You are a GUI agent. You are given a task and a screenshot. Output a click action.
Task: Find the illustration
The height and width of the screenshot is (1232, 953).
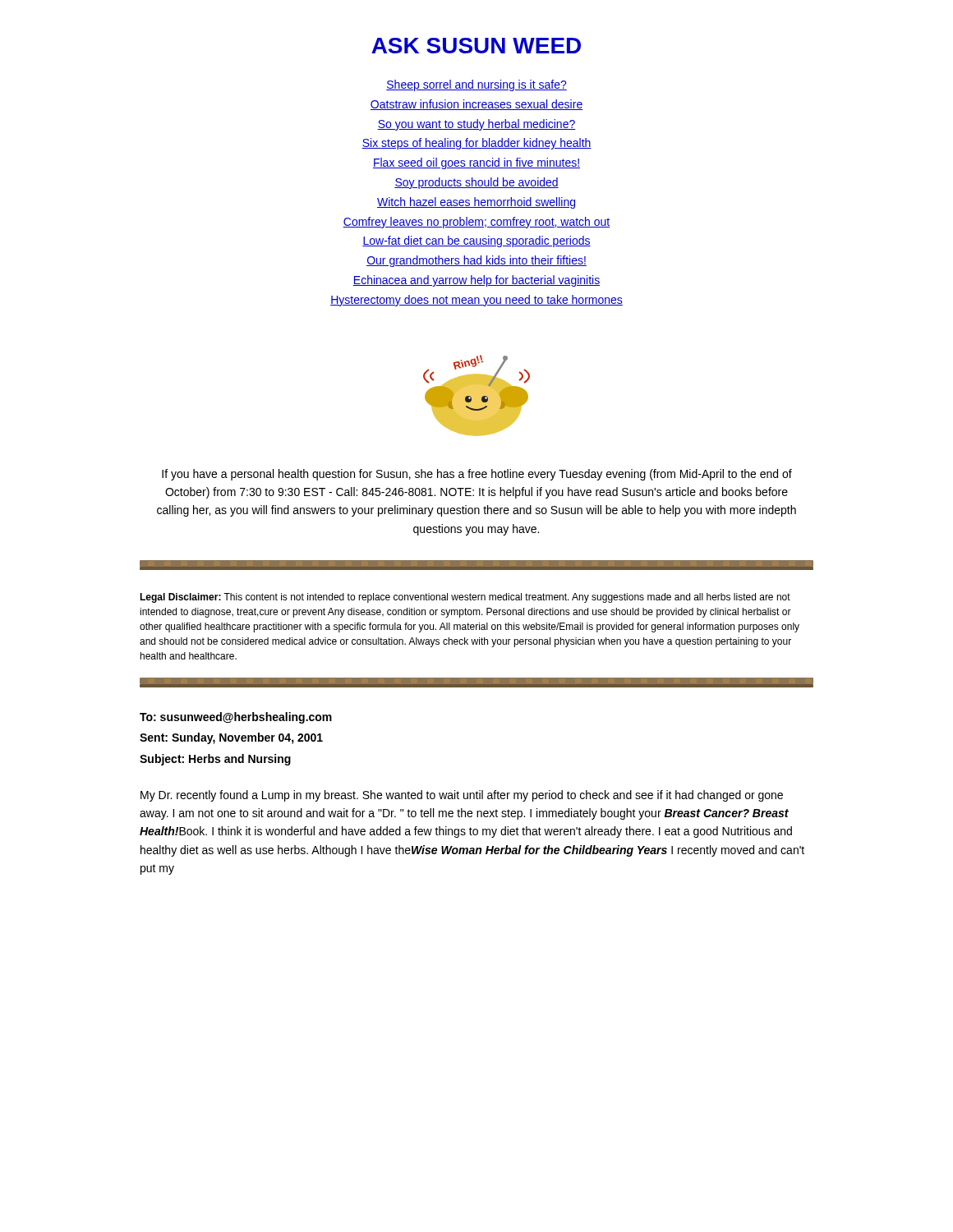tap(476, 389)
